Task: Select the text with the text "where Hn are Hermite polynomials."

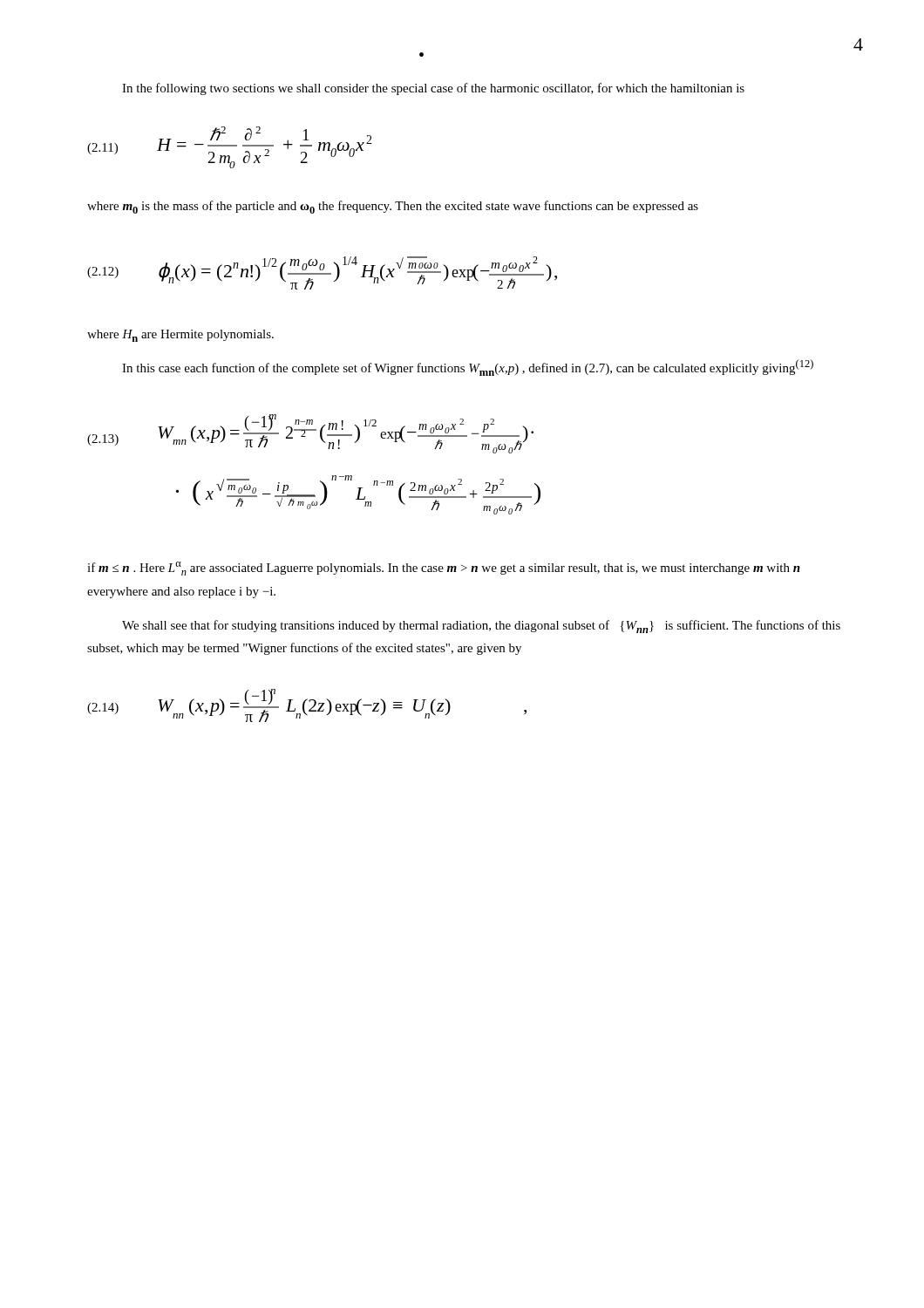Action: pyautogui.click(x=181, y=335)
